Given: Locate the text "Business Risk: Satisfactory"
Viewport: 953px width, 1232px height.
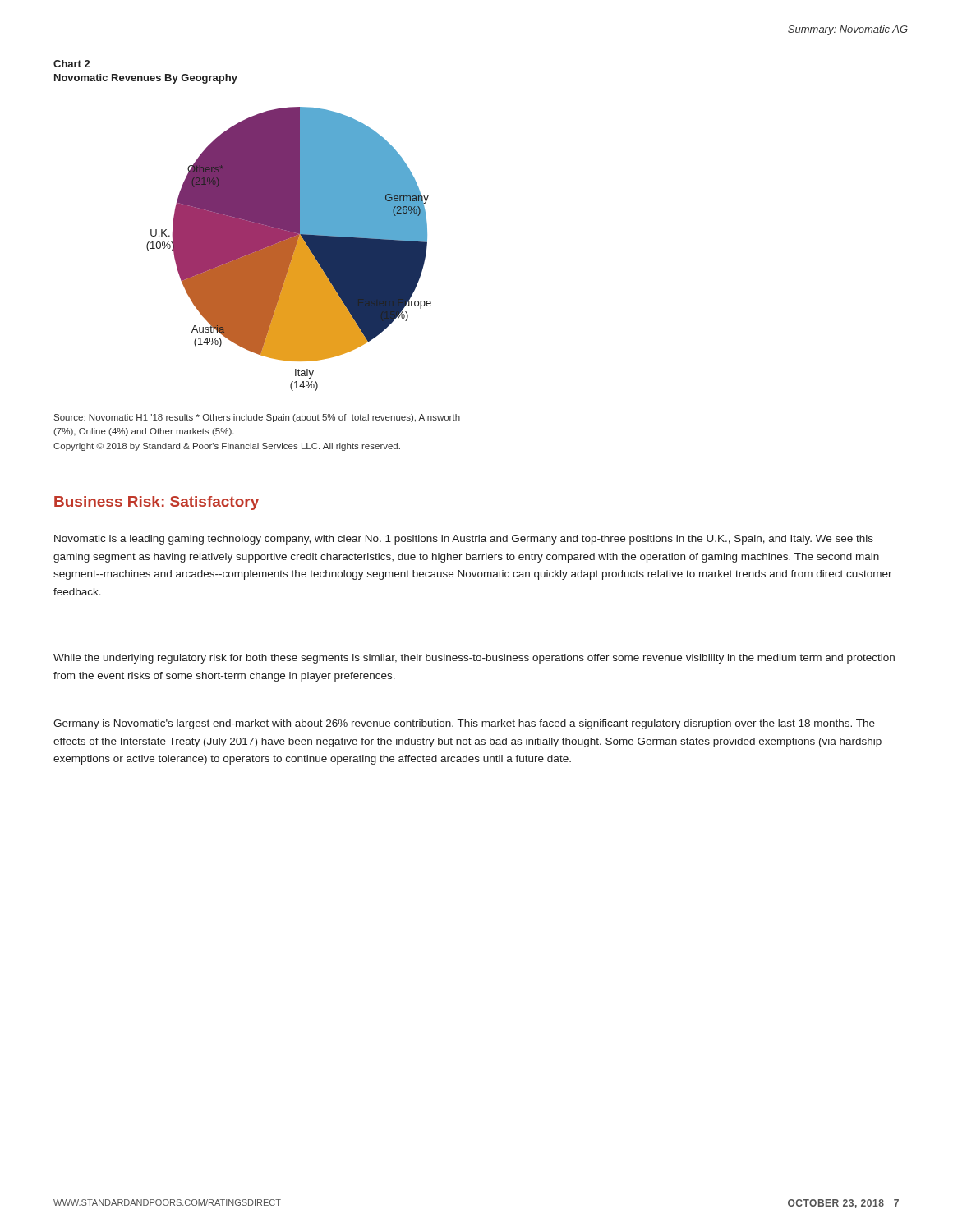Looking at the screenshot, I should 156,501.
